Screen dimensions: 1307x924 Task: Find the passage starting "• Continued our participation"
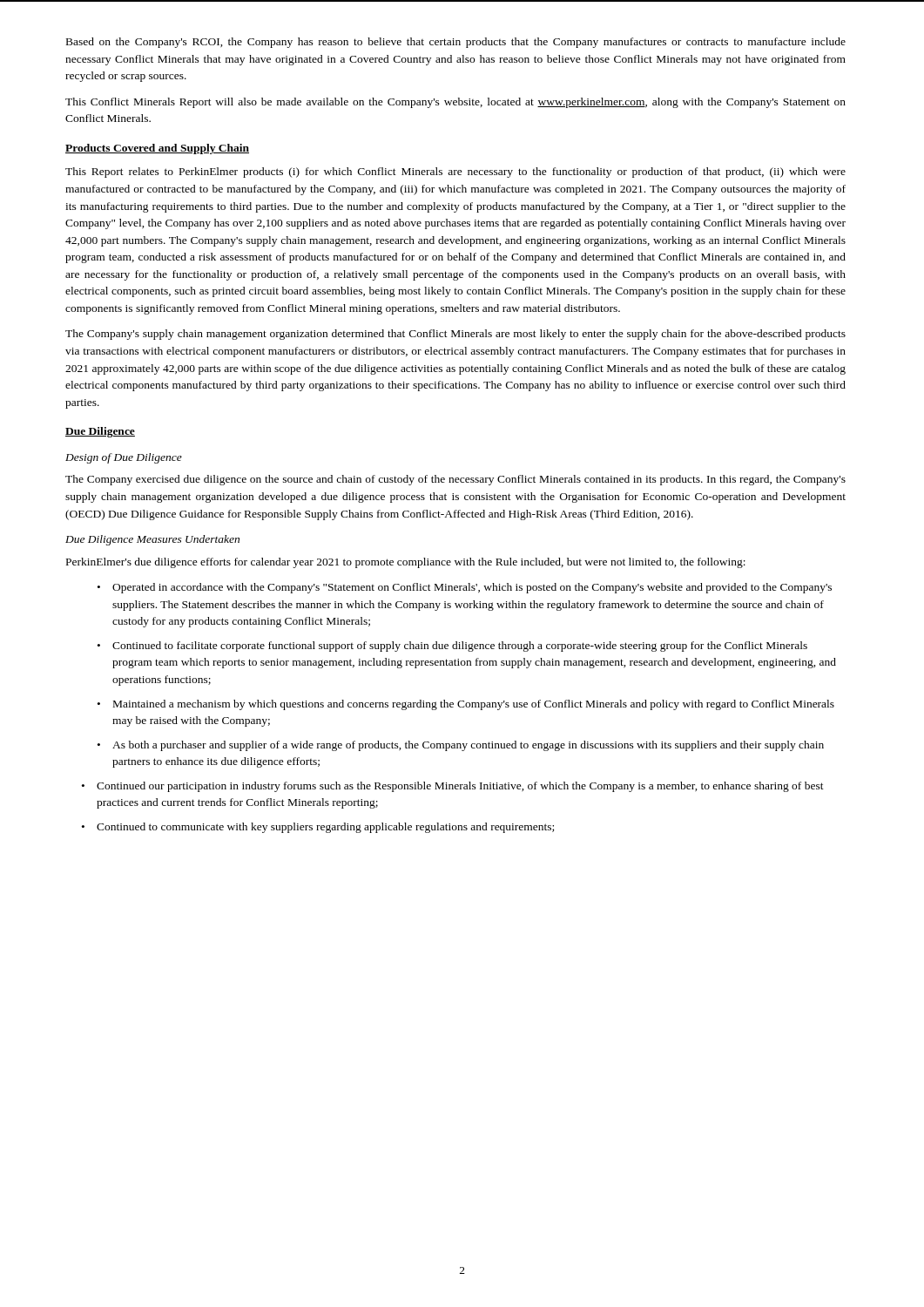(463, 794)
